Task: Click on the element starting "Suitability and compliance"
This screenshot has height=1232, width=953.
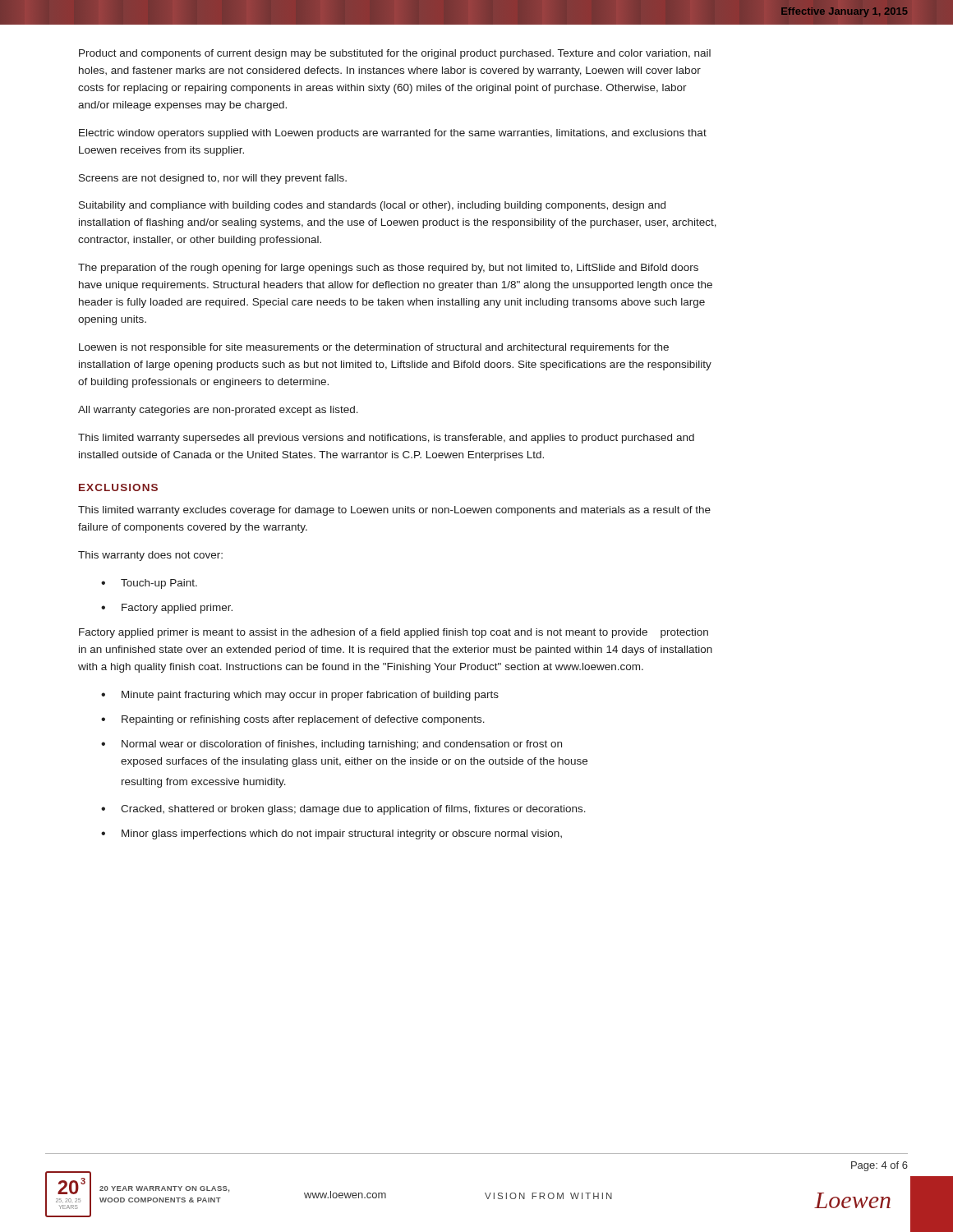Action: tap(397, 222)
